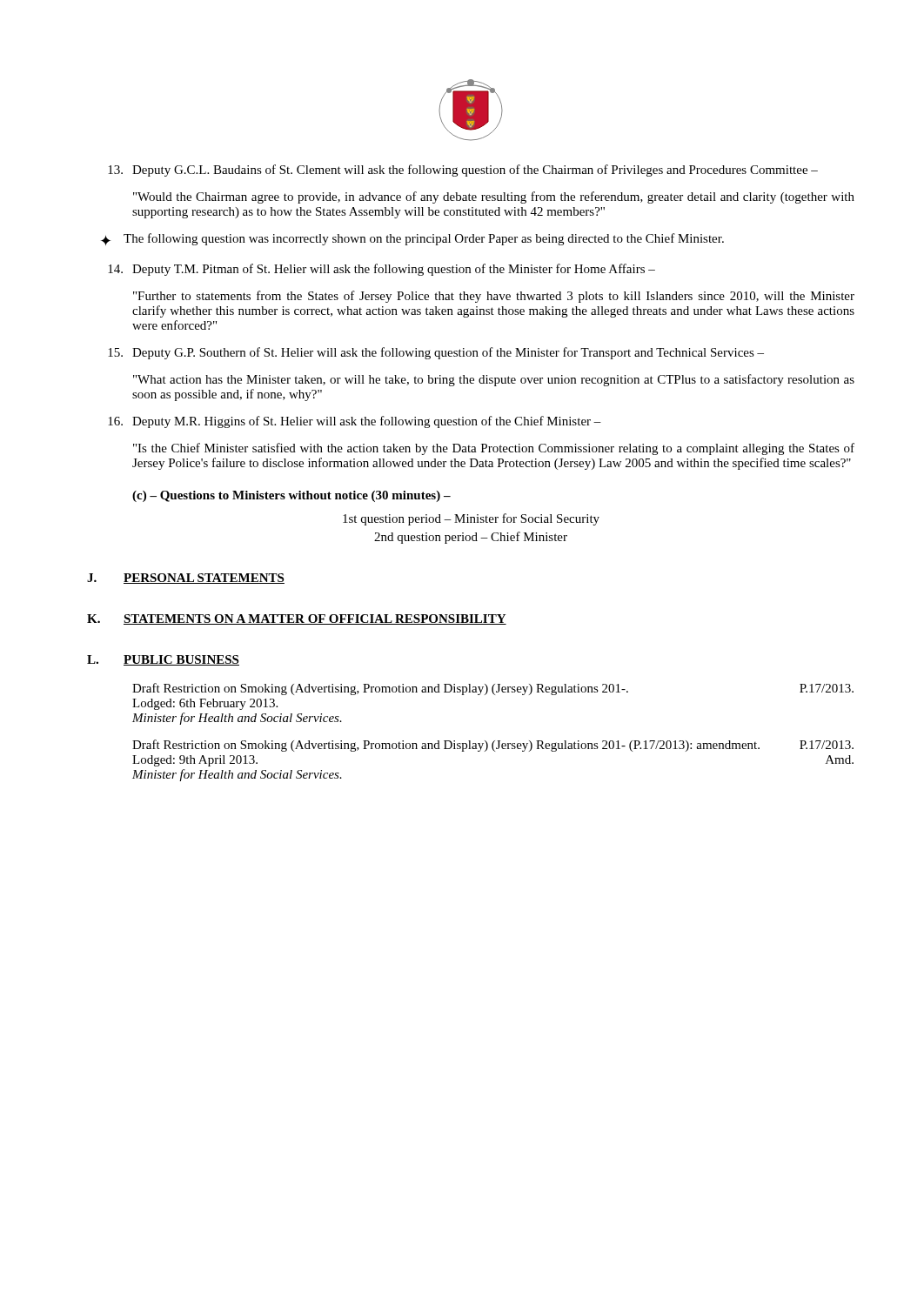The height and width of the screenshot is (1305, 924).
Task: Point to the block beginning "15. Deputy G.P. Southern of"
Action: 471,374
